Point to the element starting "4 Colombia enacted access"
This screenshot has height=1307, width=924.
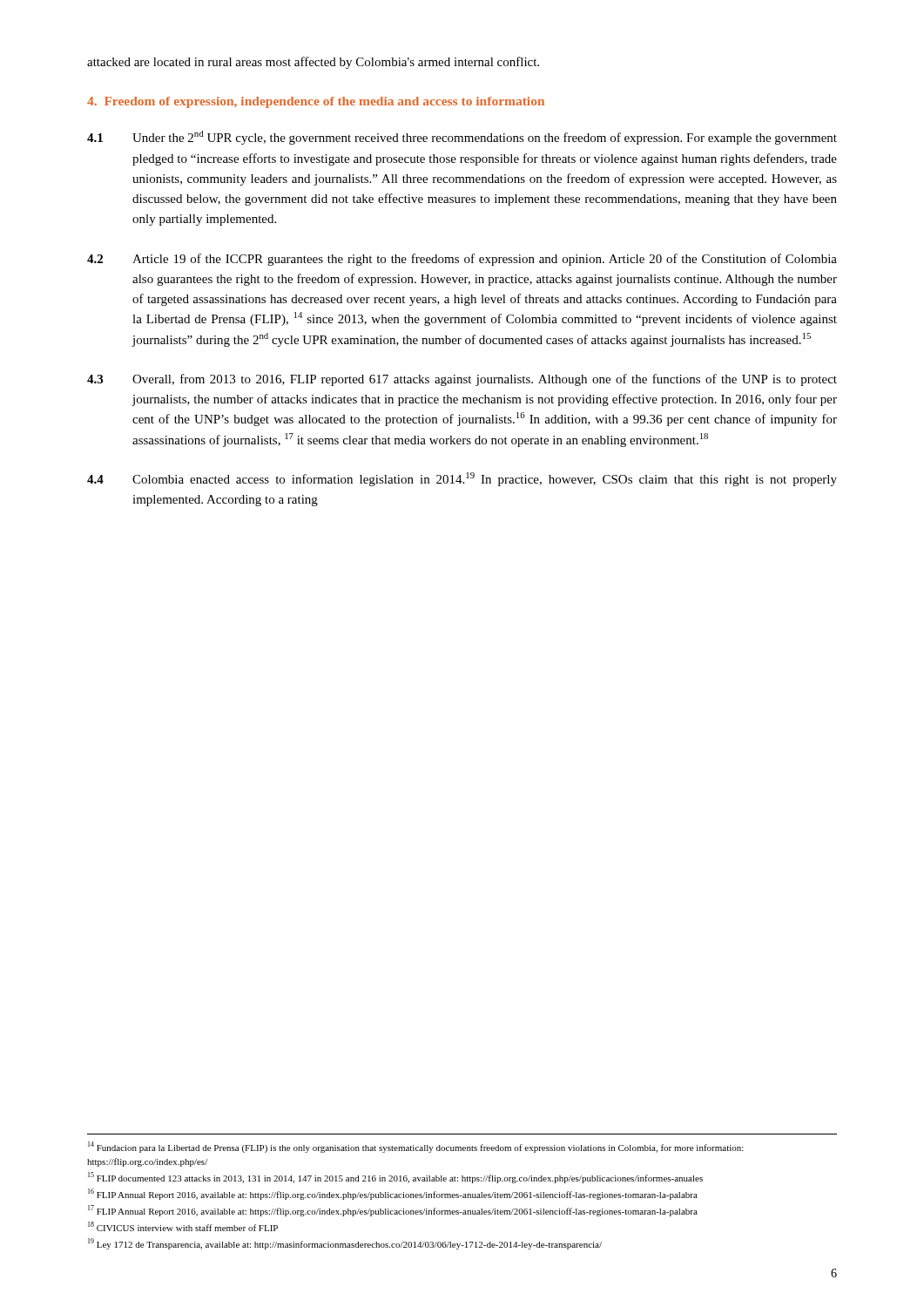tap(462, 490)
